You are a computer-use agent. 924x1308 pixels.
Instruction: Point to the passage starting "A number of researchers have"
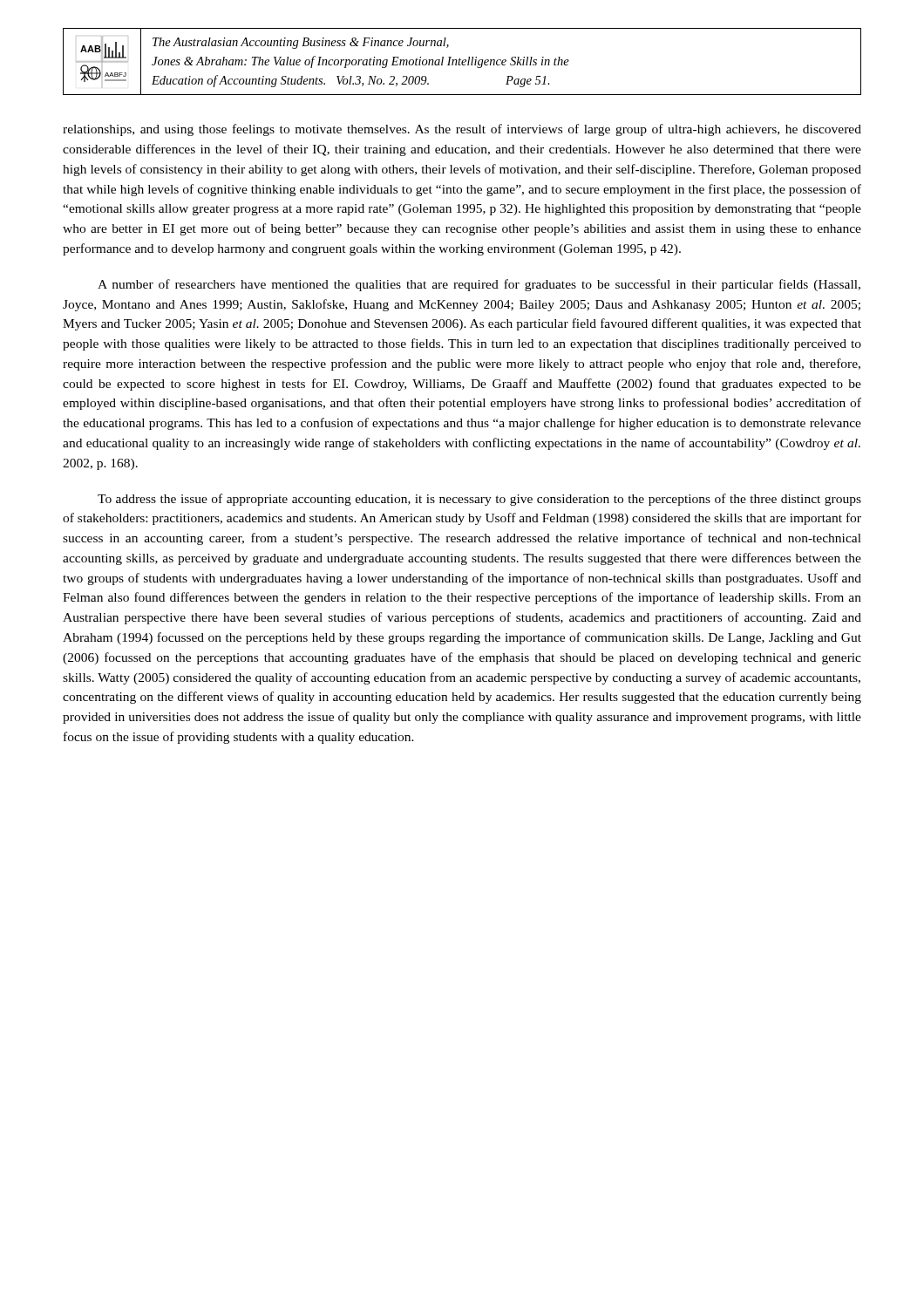point(462,374)
